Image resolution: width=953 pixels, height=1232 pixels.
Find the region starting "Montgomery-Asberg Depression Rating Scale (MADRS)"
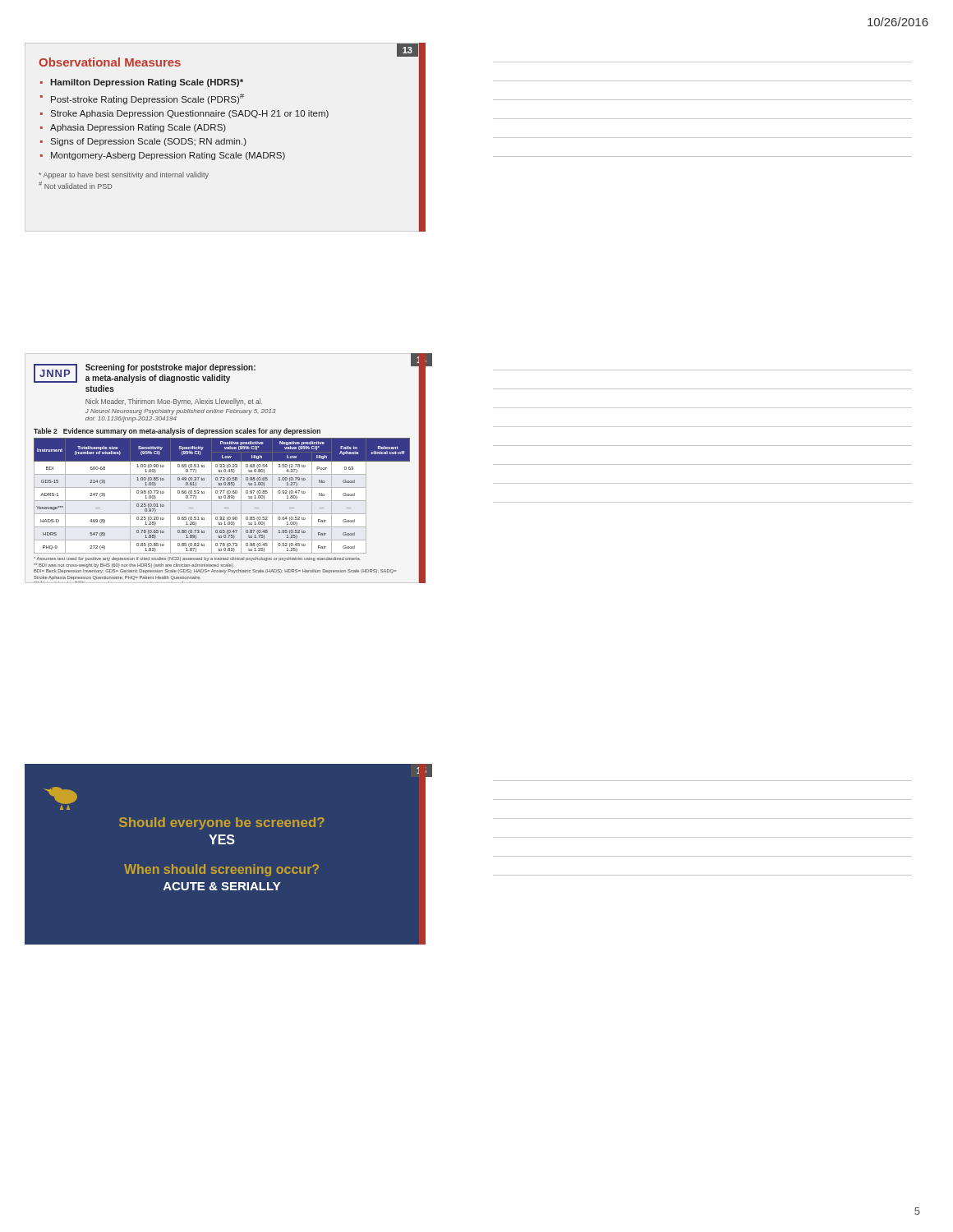click(x=168, y=155)
